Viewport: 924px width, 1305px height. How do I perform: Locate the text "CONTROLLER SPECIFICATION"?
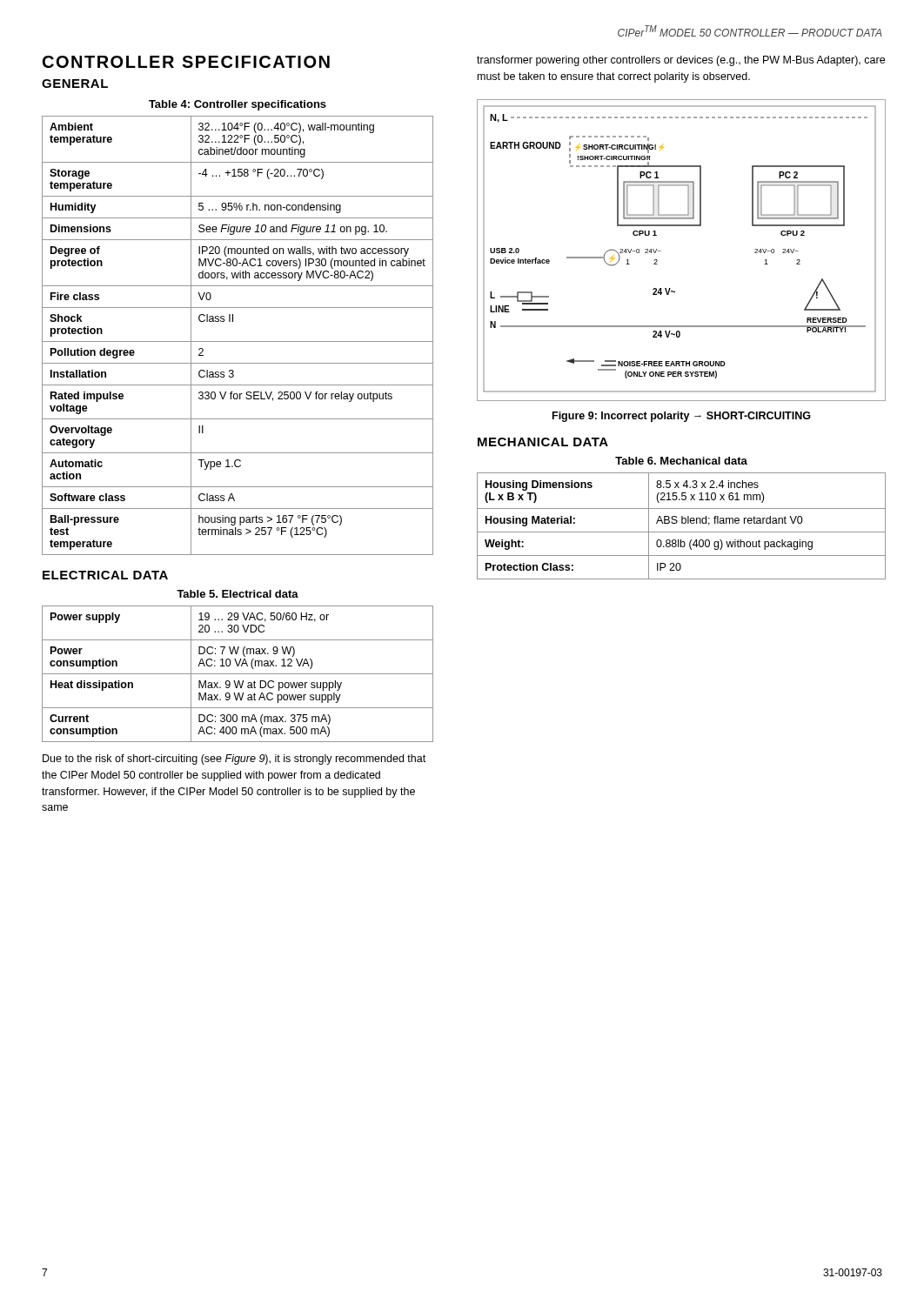point(238,62)
